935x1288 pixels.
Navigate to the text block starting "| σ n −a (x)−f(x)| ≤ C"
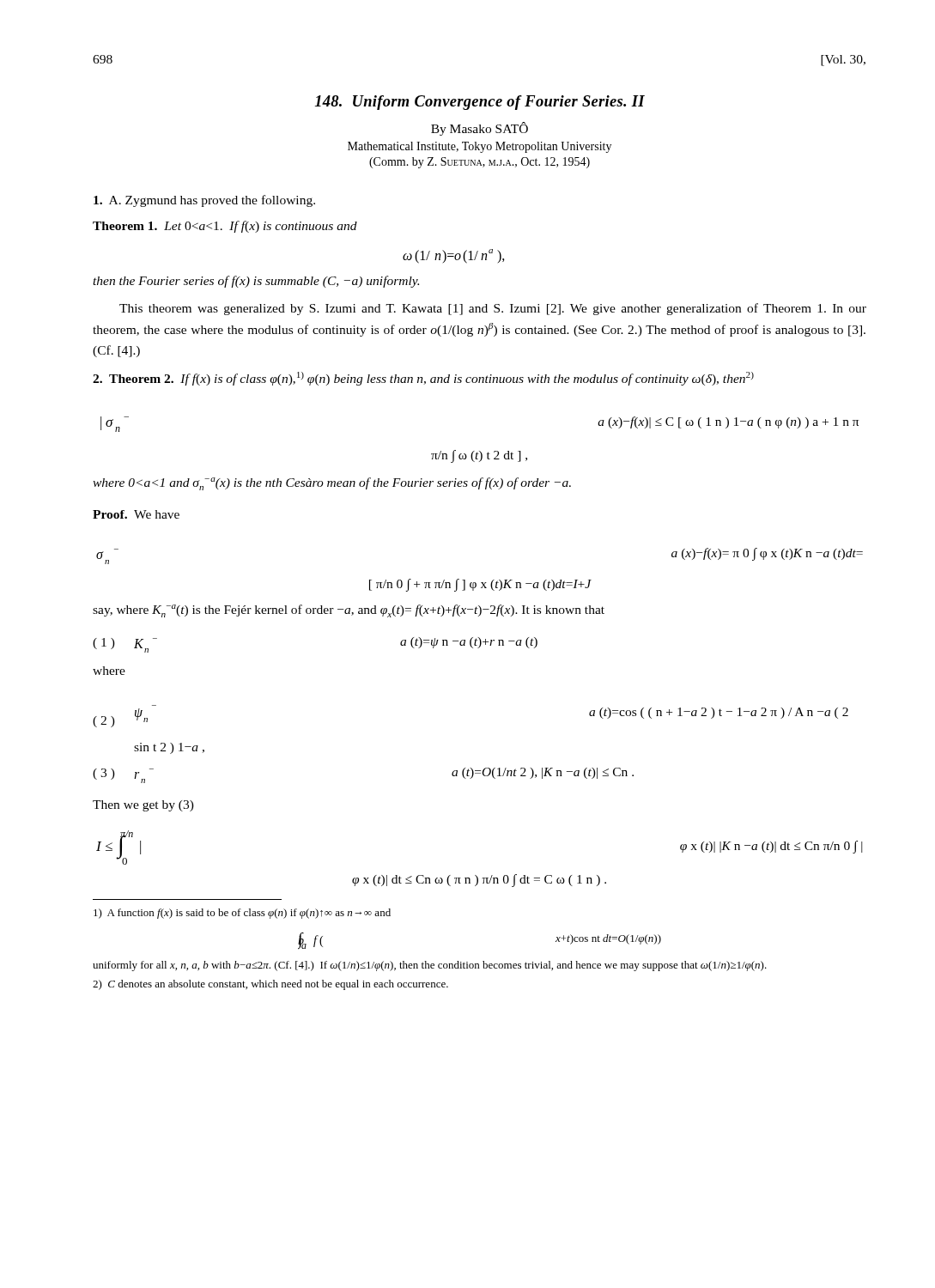click(x=110, y=425)
